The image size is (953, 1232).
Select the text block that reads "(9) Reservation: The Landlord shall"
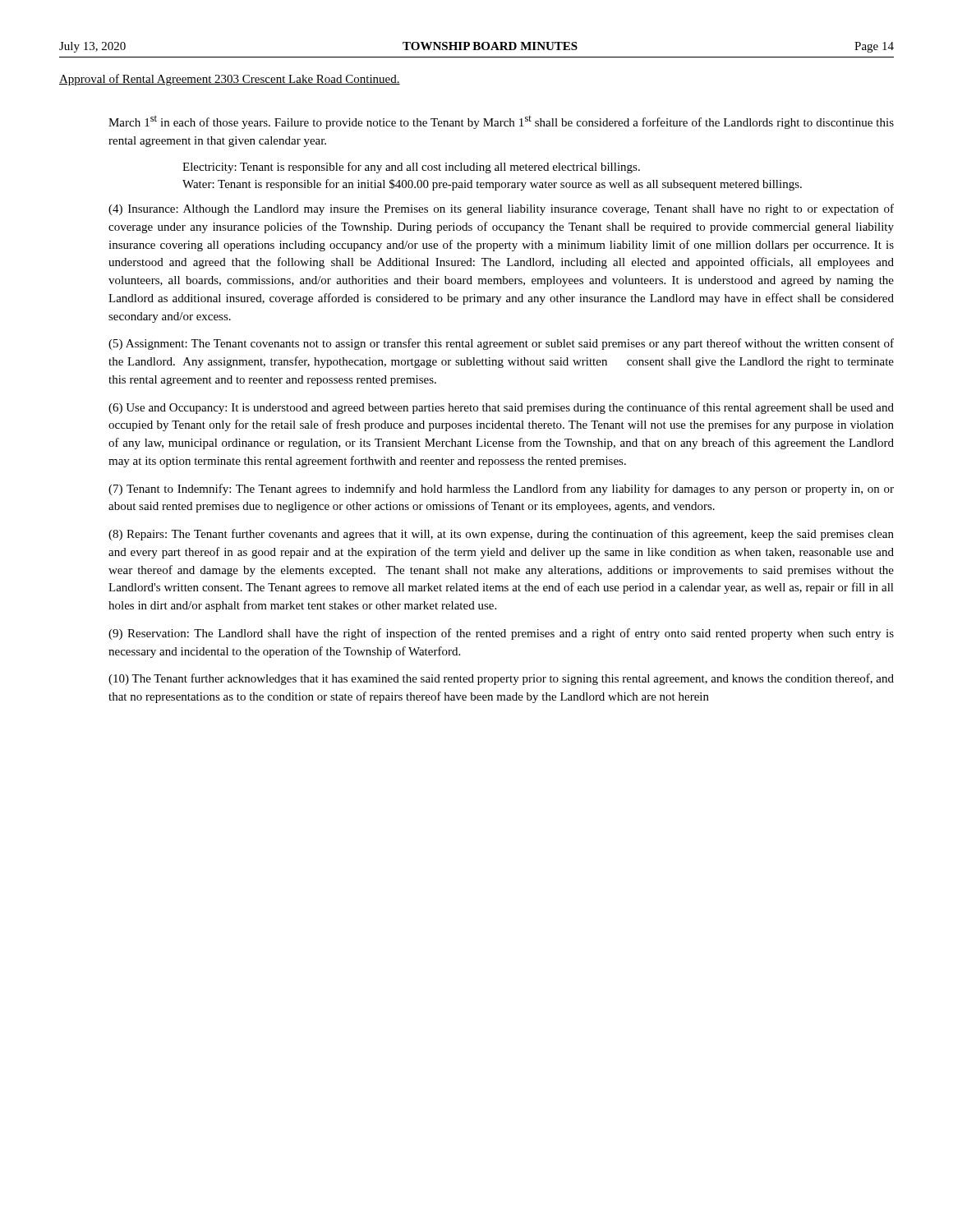(501, 642)
